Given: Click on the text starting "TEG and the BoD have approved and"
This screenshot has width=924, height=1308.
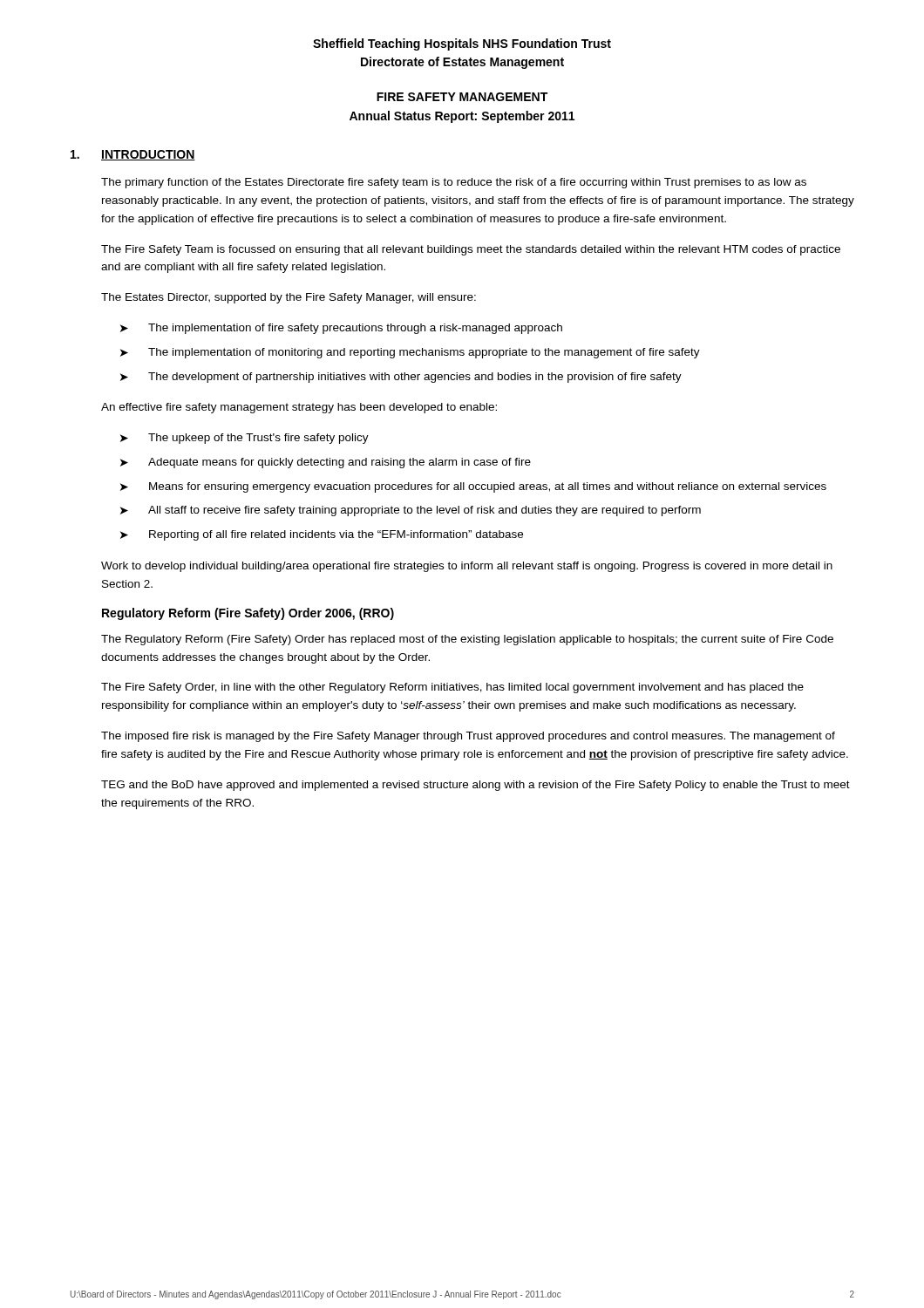Looking at the screenshot, I should pos(475,794).
